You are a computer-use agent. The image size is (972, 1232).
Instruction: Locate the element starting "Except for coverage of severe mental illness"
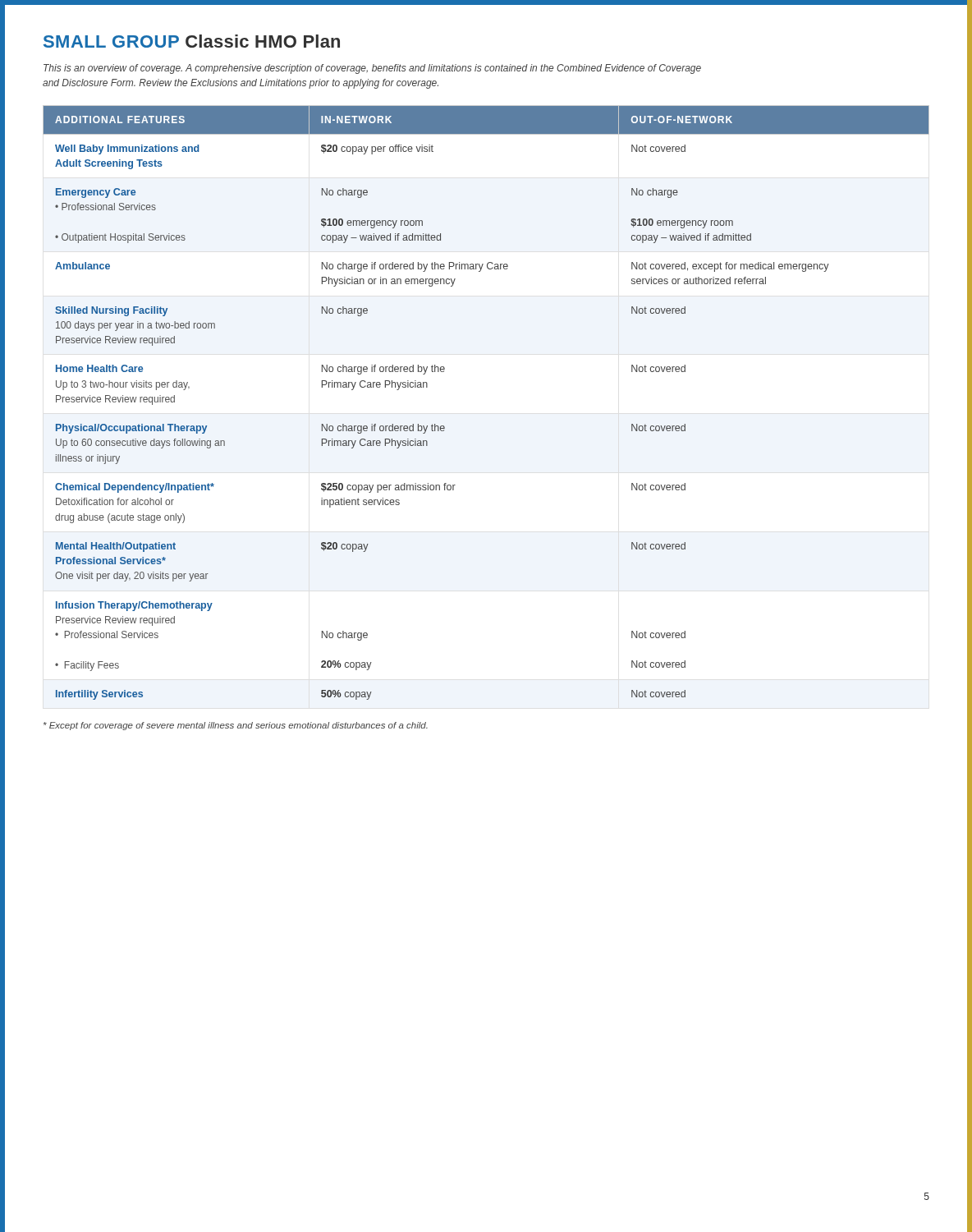coord(236,726)
